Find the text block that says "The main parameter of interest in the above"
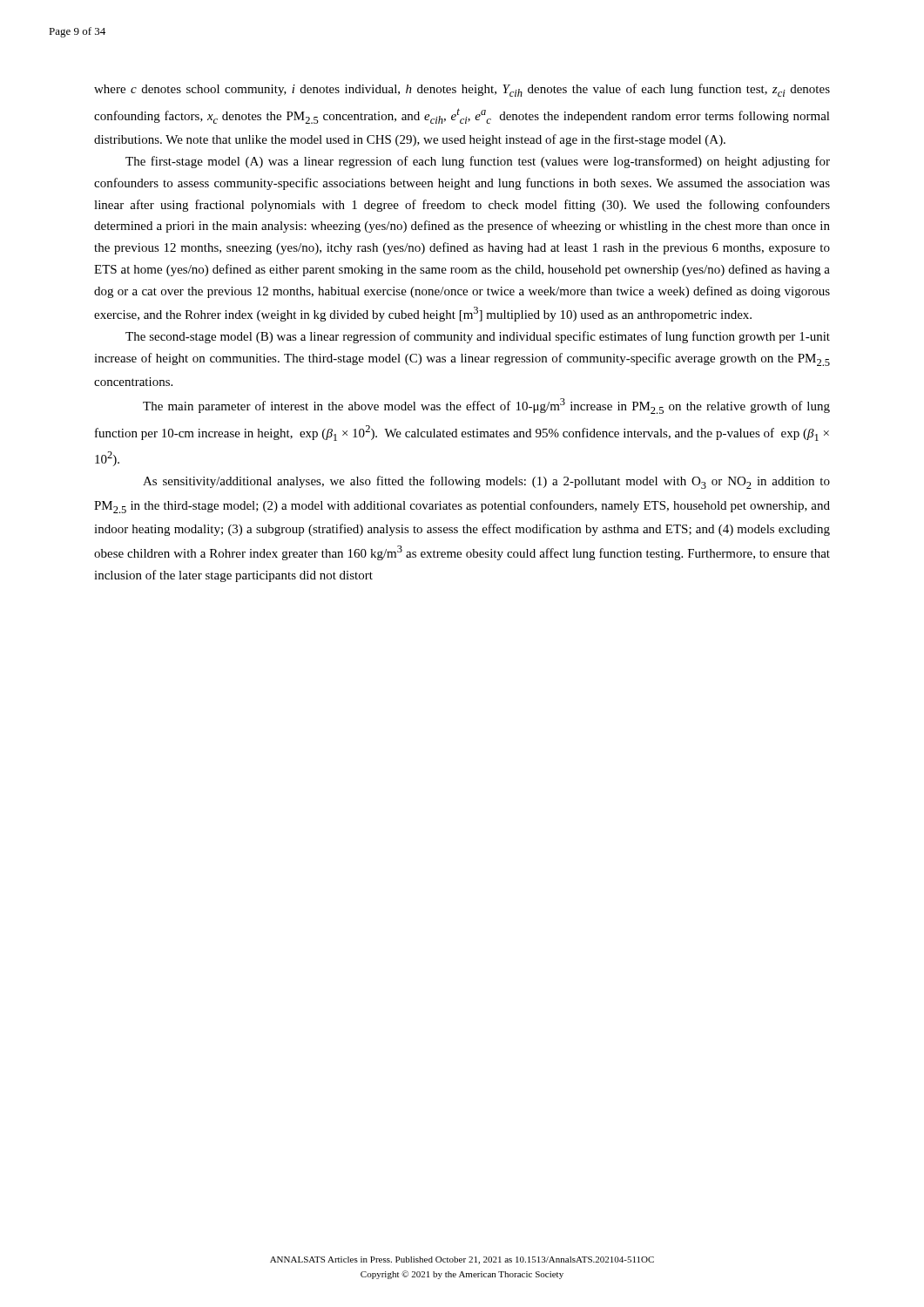924x1307 pixels. pyautogui.click(x=462, y=432)
